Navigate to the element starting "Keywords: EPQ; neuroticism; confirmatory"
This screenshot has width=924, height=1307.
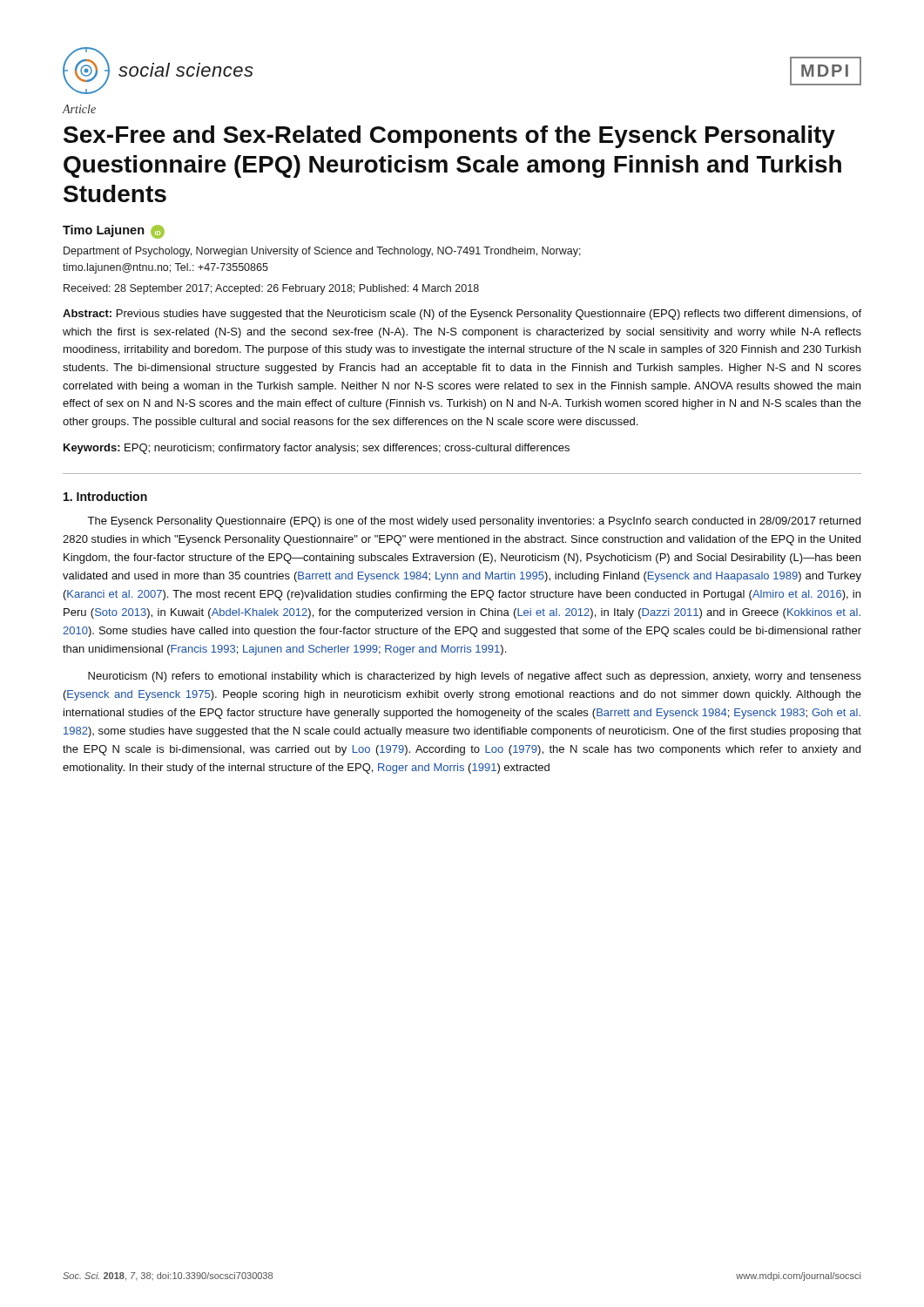(316, 448)
